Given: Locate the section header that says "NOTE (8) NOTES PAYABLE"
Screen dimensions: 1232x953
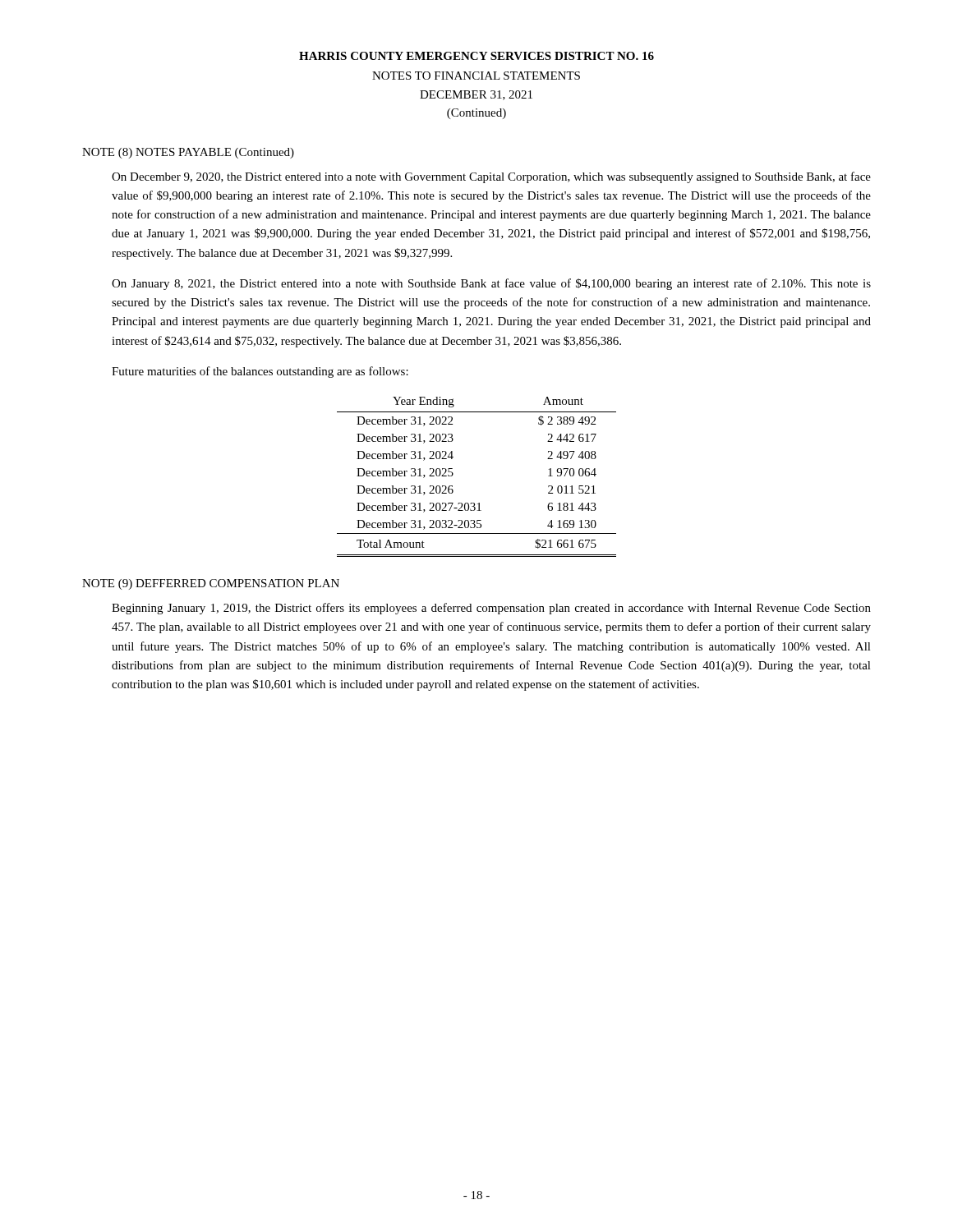Looking at the screenshot, I should coord(188,152).
